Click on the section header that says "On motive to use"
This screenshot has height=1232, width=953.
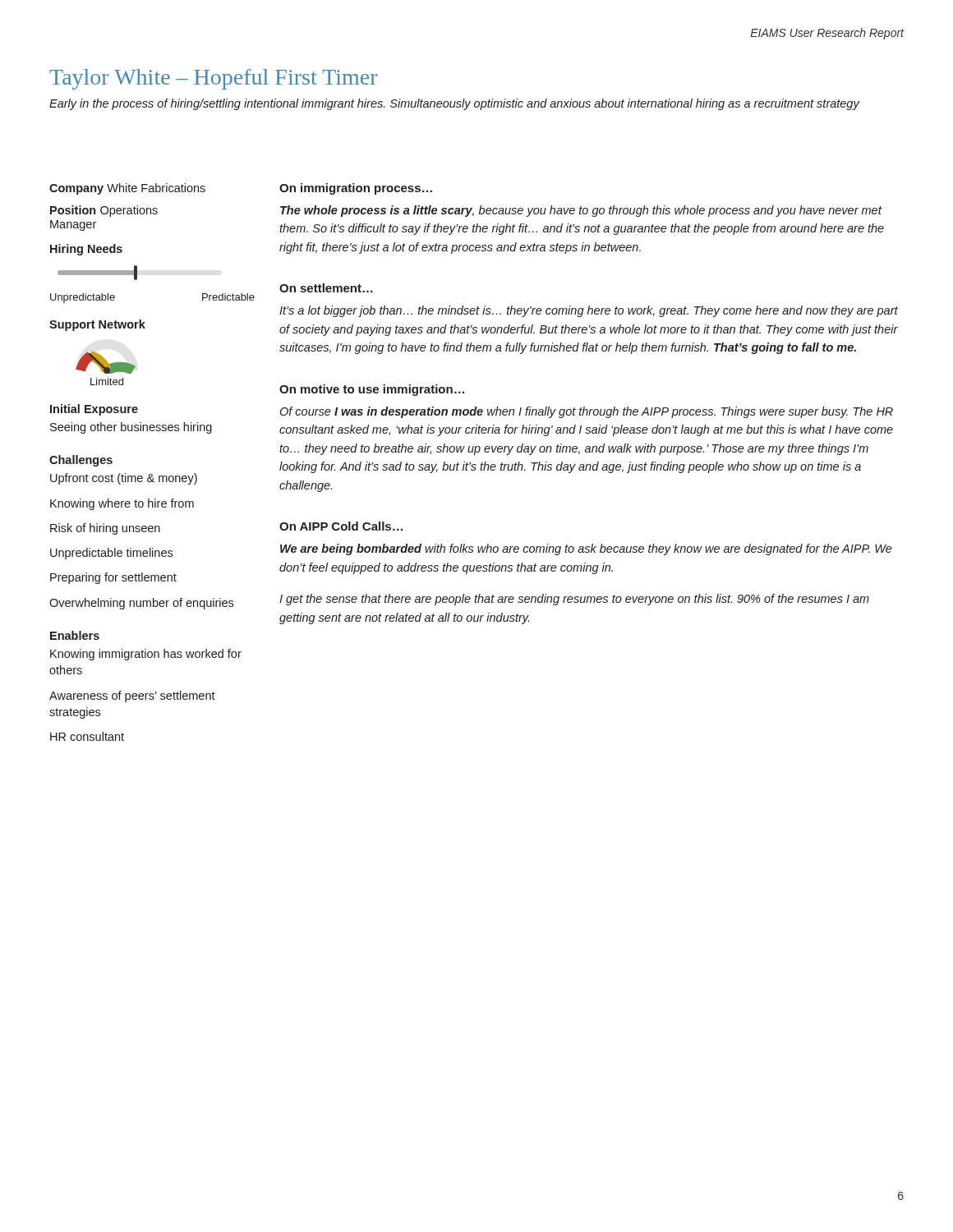(372, 389)
